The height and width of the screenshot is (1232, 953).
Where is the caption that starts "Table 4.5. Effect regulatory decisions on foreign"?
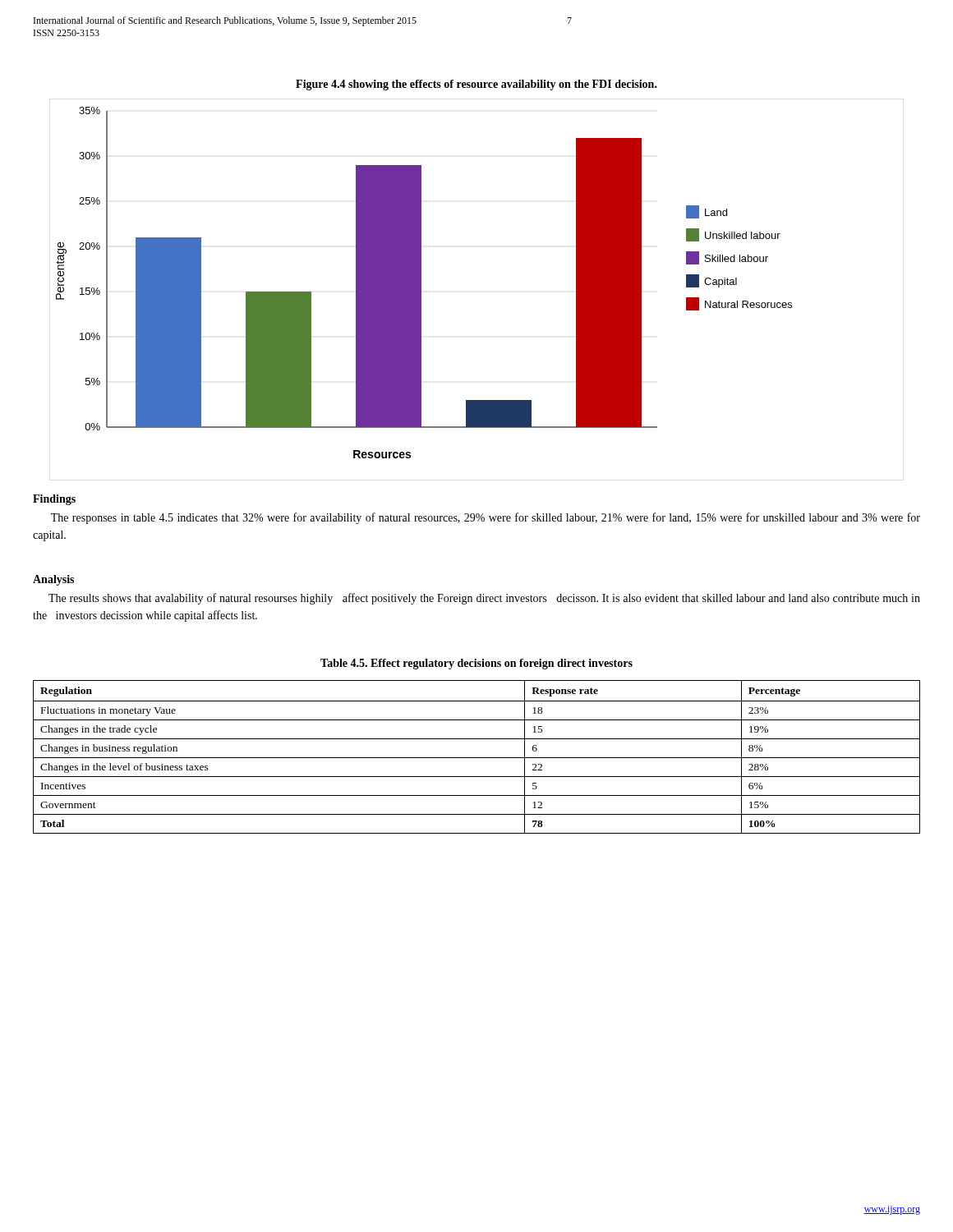tap(476, 663)
